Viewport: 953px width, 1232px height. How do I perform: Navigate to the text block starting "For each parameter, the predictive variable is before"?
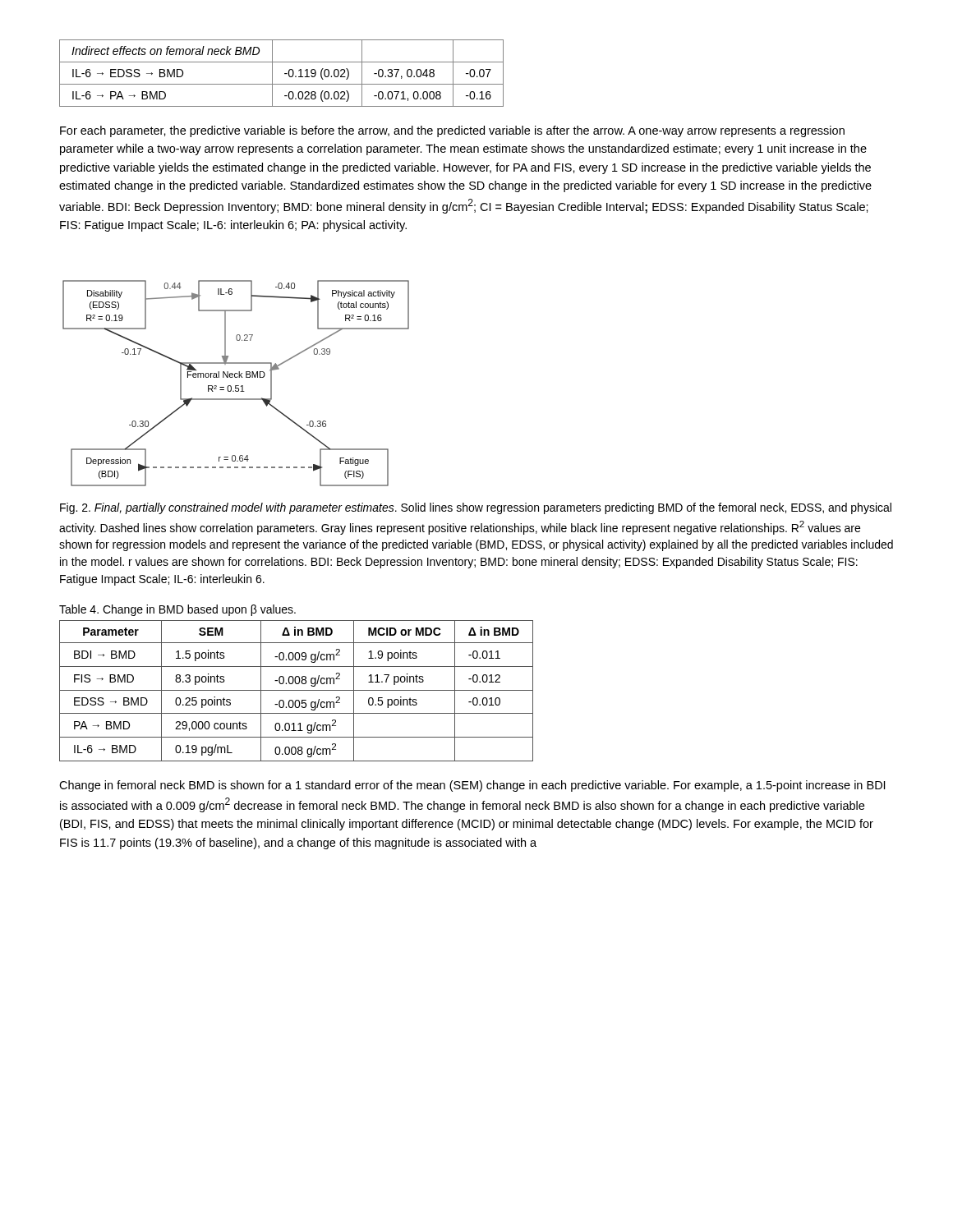[x=465, y=178]
